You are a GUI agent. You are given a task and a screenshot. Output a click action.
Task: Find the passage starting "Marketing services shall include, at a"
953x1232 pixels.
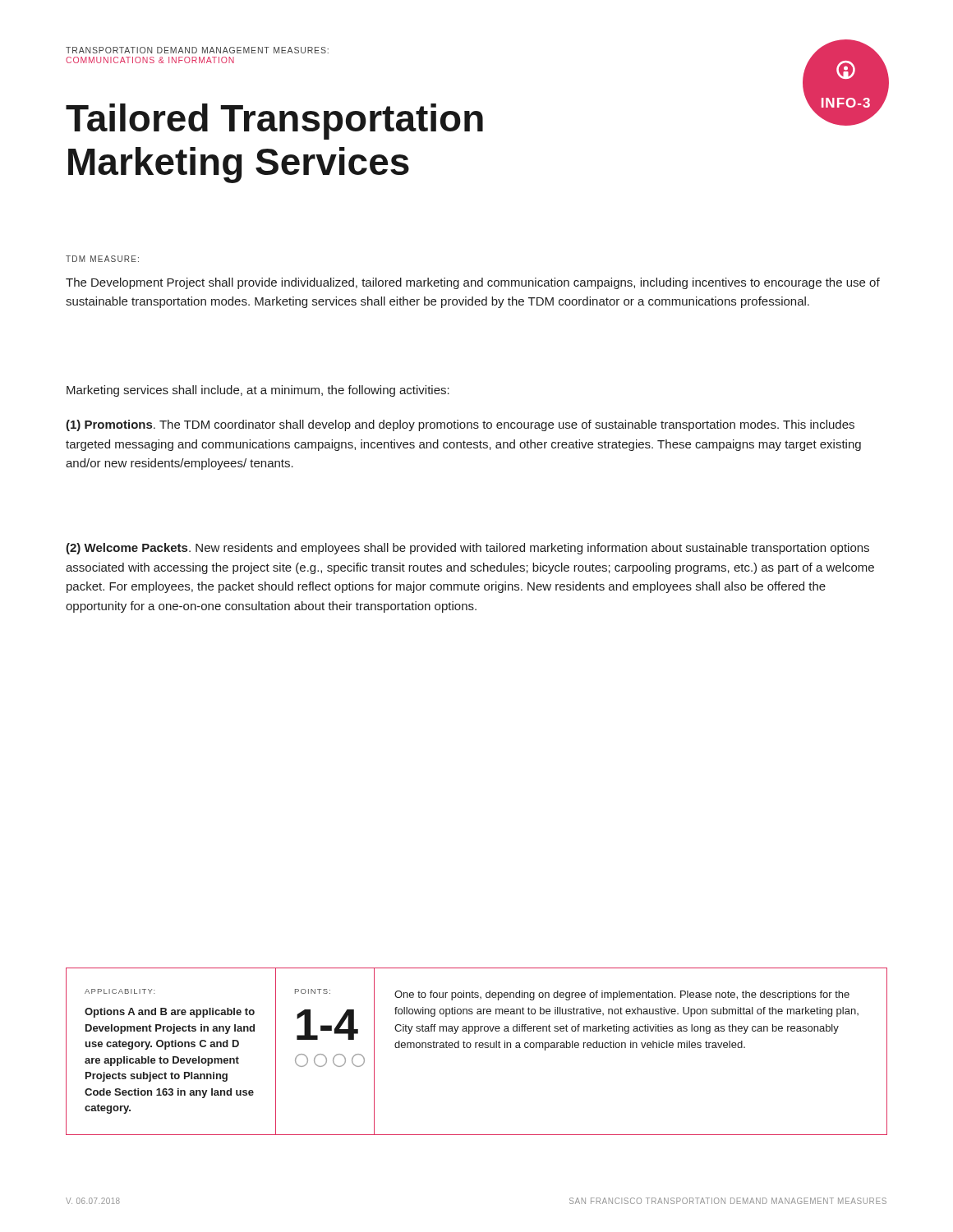point(258,391)
